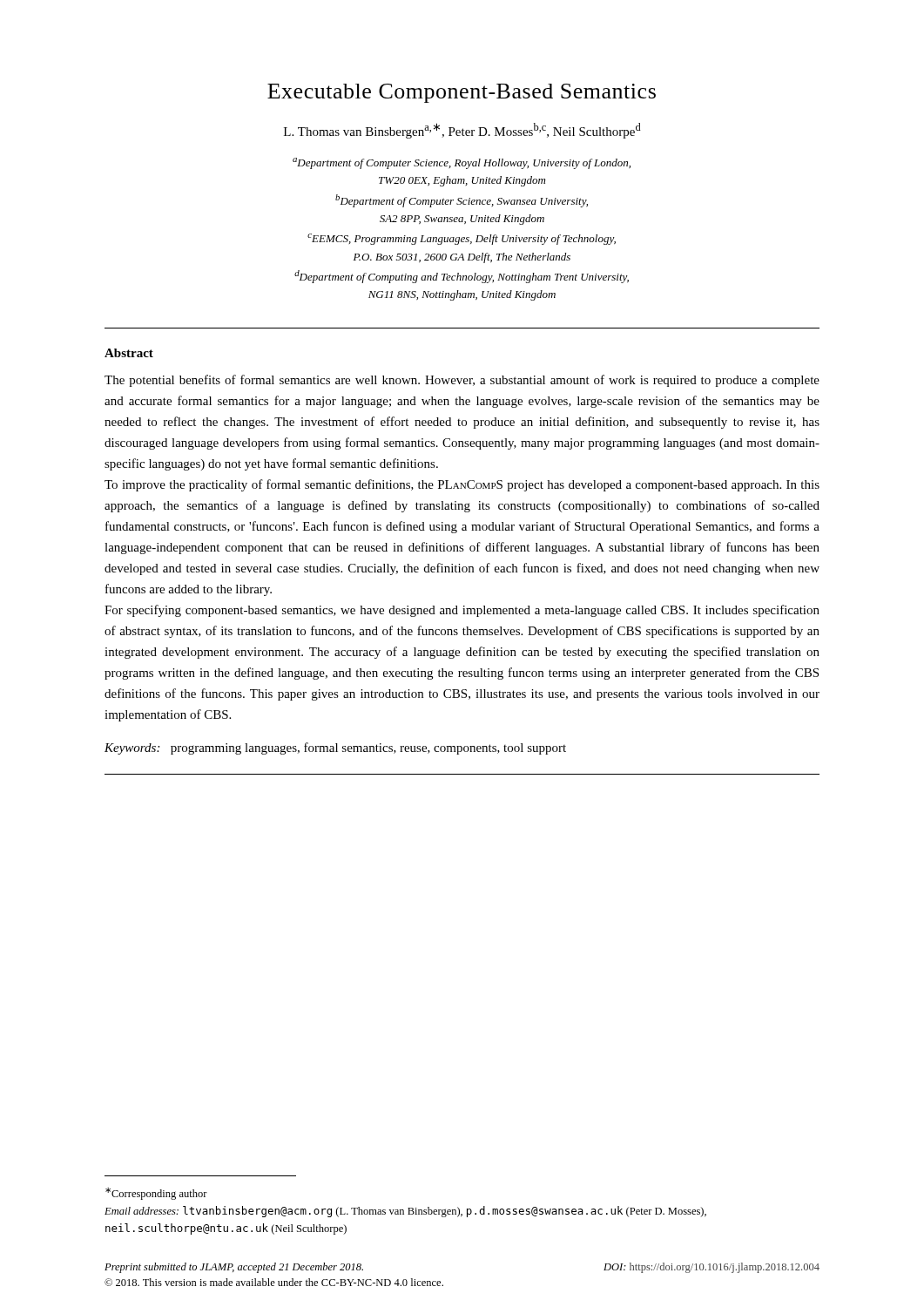
Task: Select the passage starting "L. Thomas van Binsbergena,∗, Peter D."
Action: point(462,130)
